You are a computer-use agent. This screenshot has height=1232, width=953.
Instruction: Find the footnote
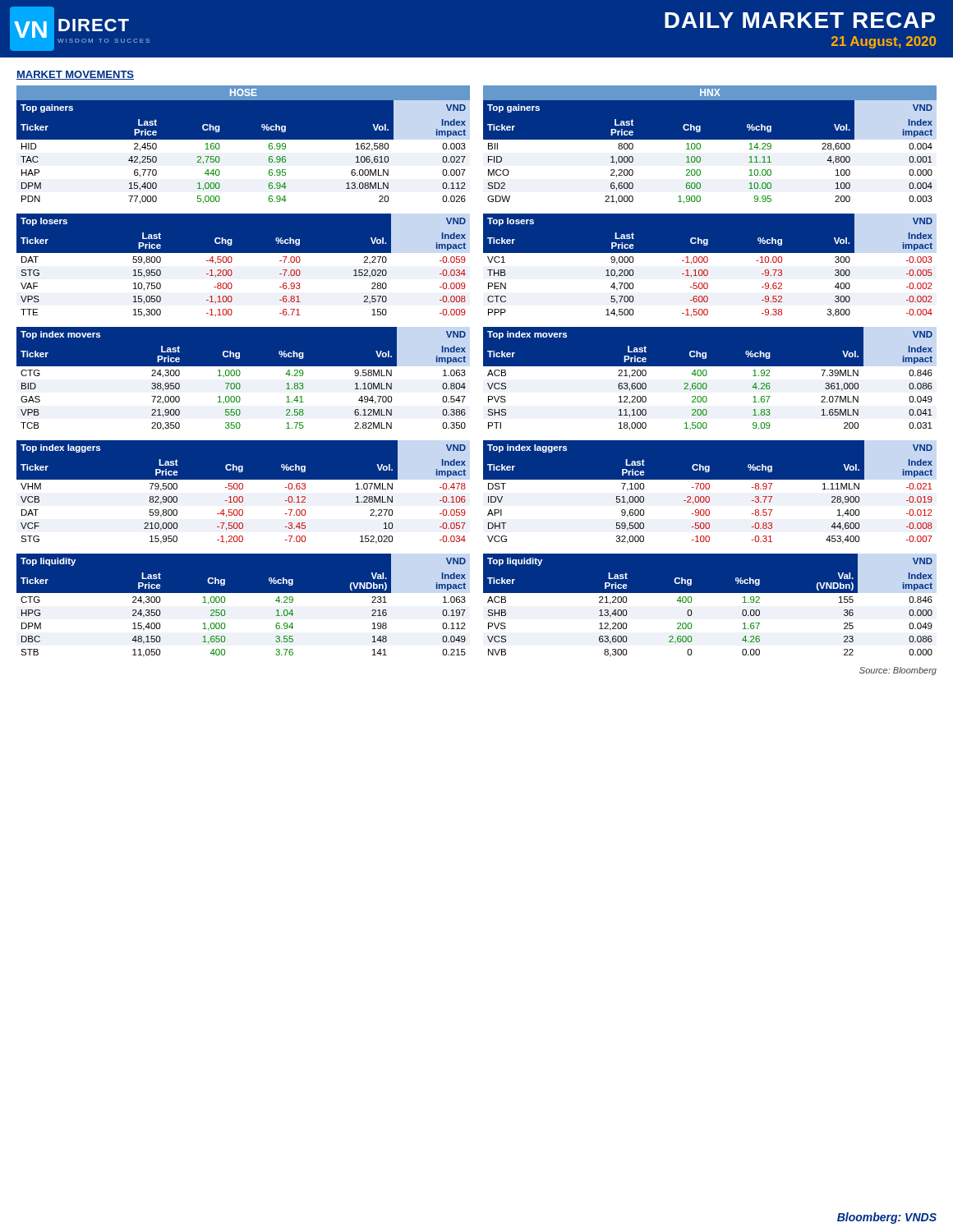898,670
